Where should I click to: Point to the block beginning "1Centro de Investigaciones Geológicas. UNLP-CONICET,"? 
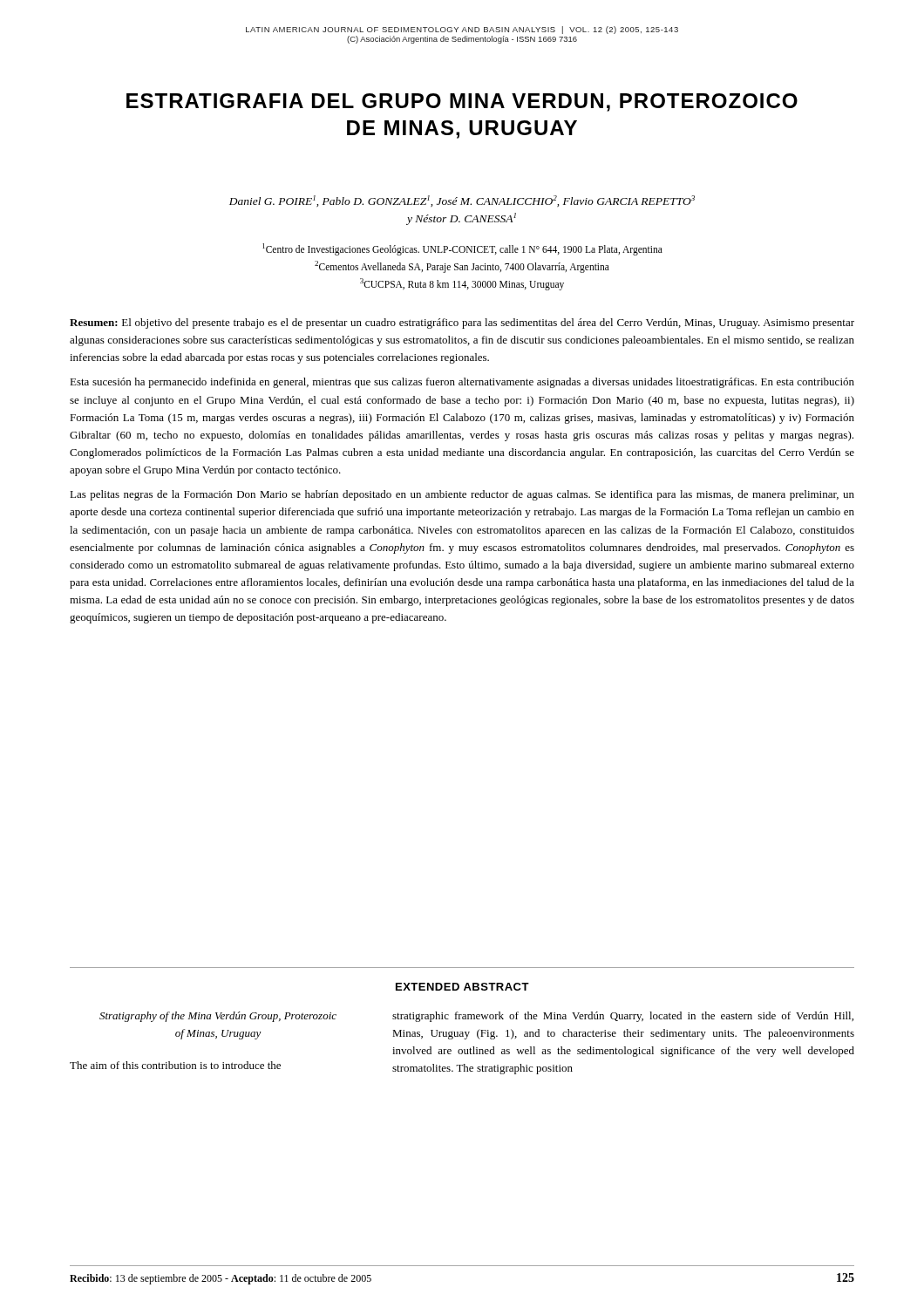462,266
